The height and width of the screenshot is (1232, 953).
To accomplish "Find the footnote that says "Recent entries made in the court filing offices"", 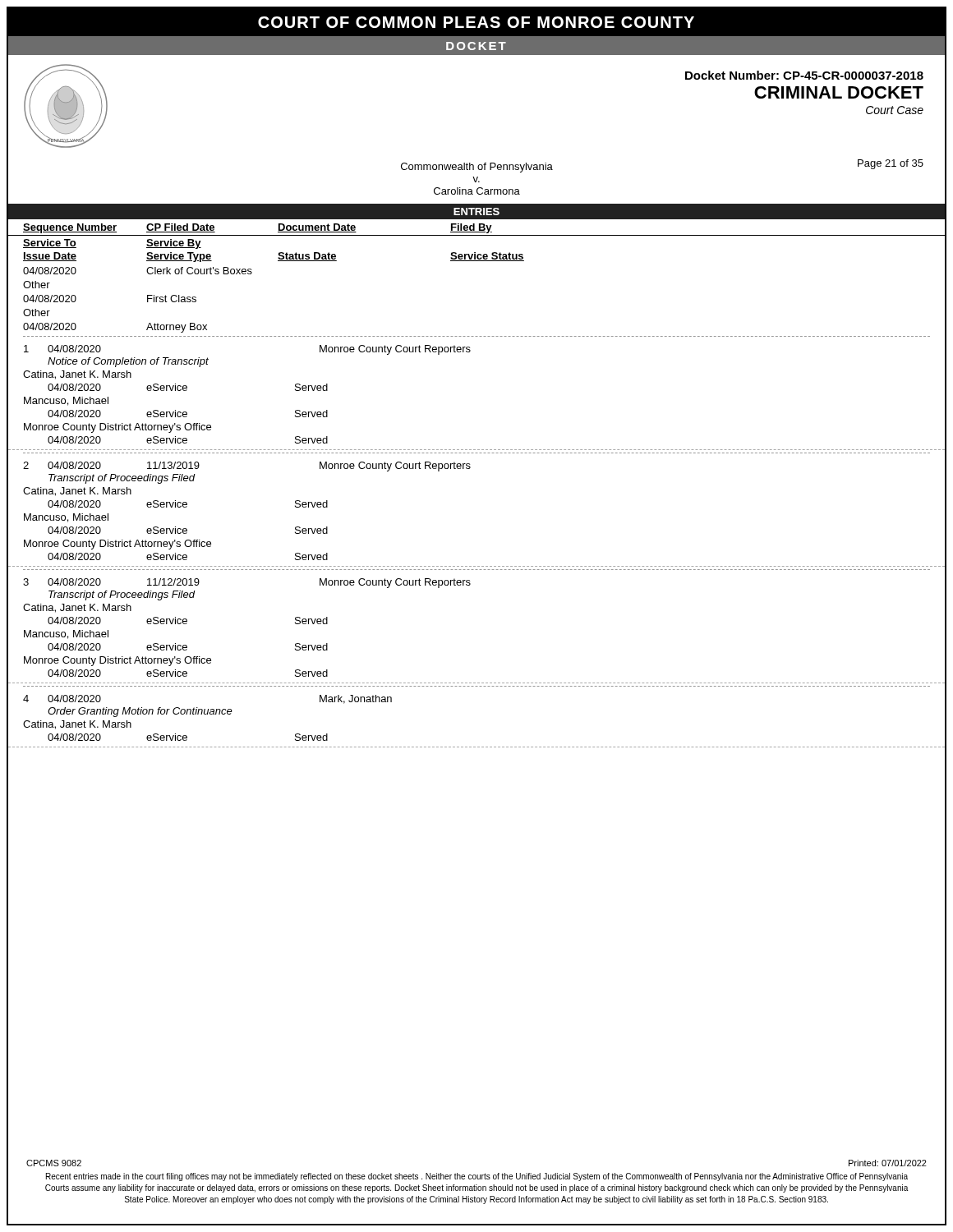I will click(476, 1188).
